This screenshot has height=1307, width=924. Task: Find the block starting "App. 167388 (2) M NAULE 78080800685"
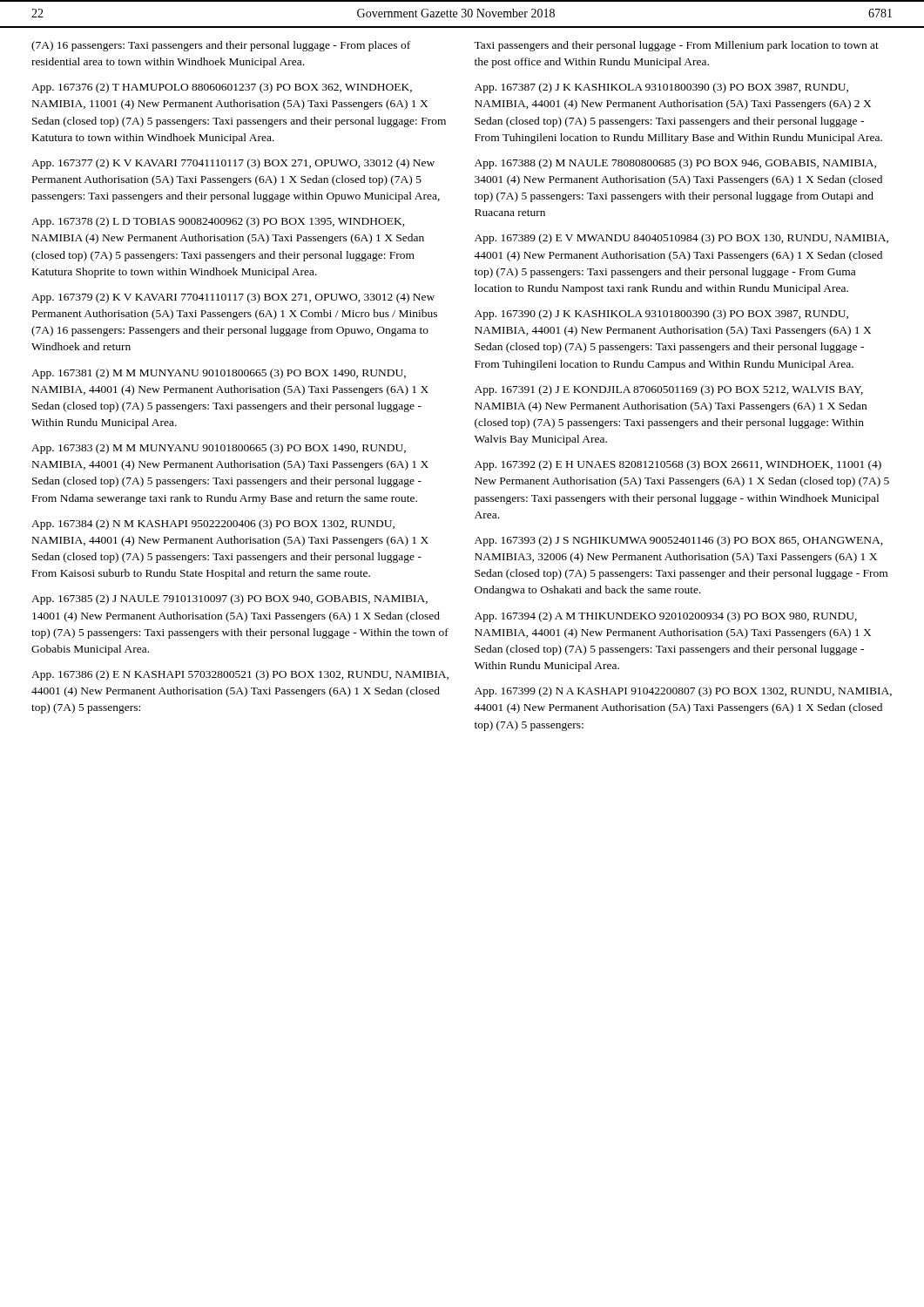pyautogui.click(x=678, y=187)
